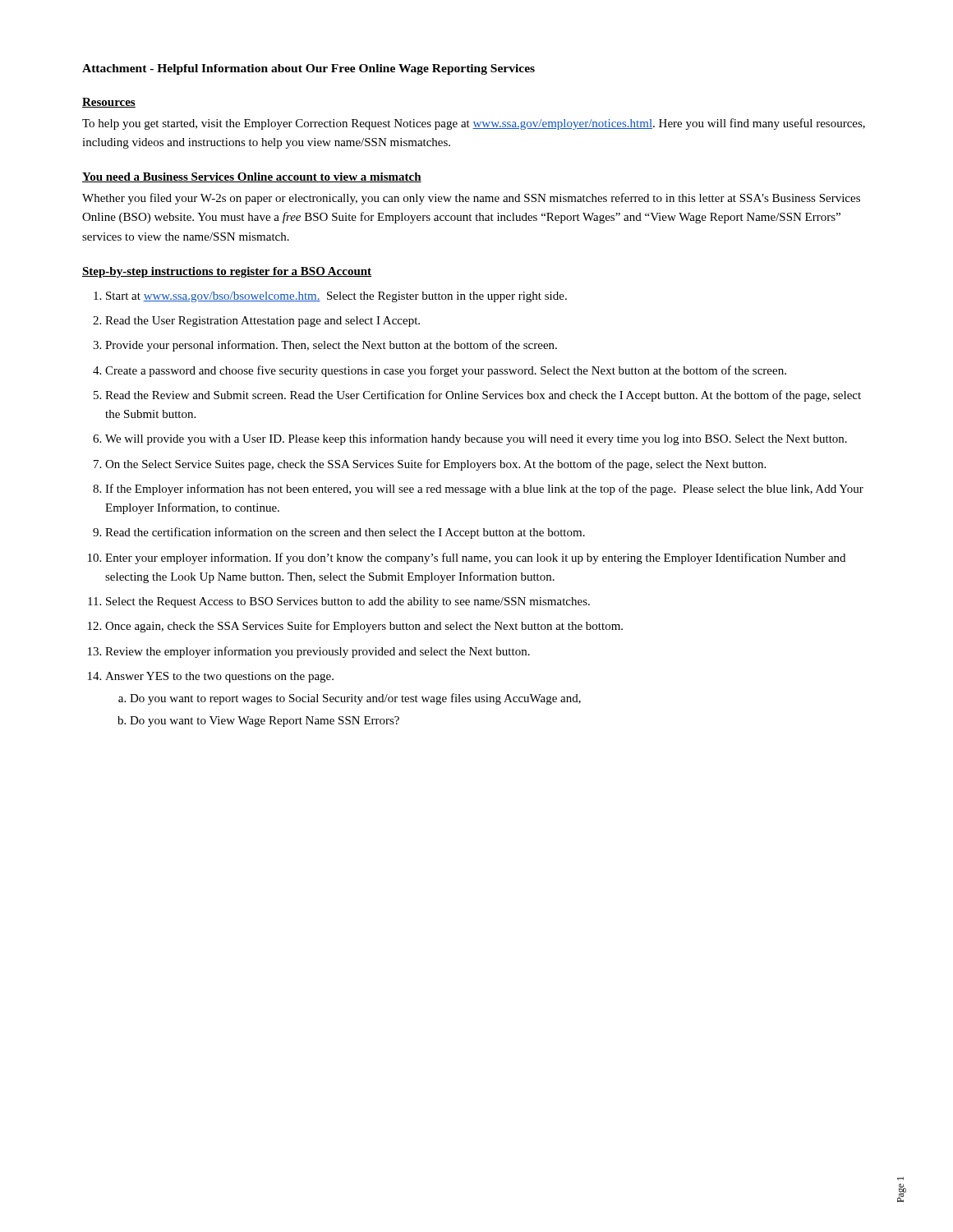Select the passage starting "Select the Request Access to"

coord(348,601)
